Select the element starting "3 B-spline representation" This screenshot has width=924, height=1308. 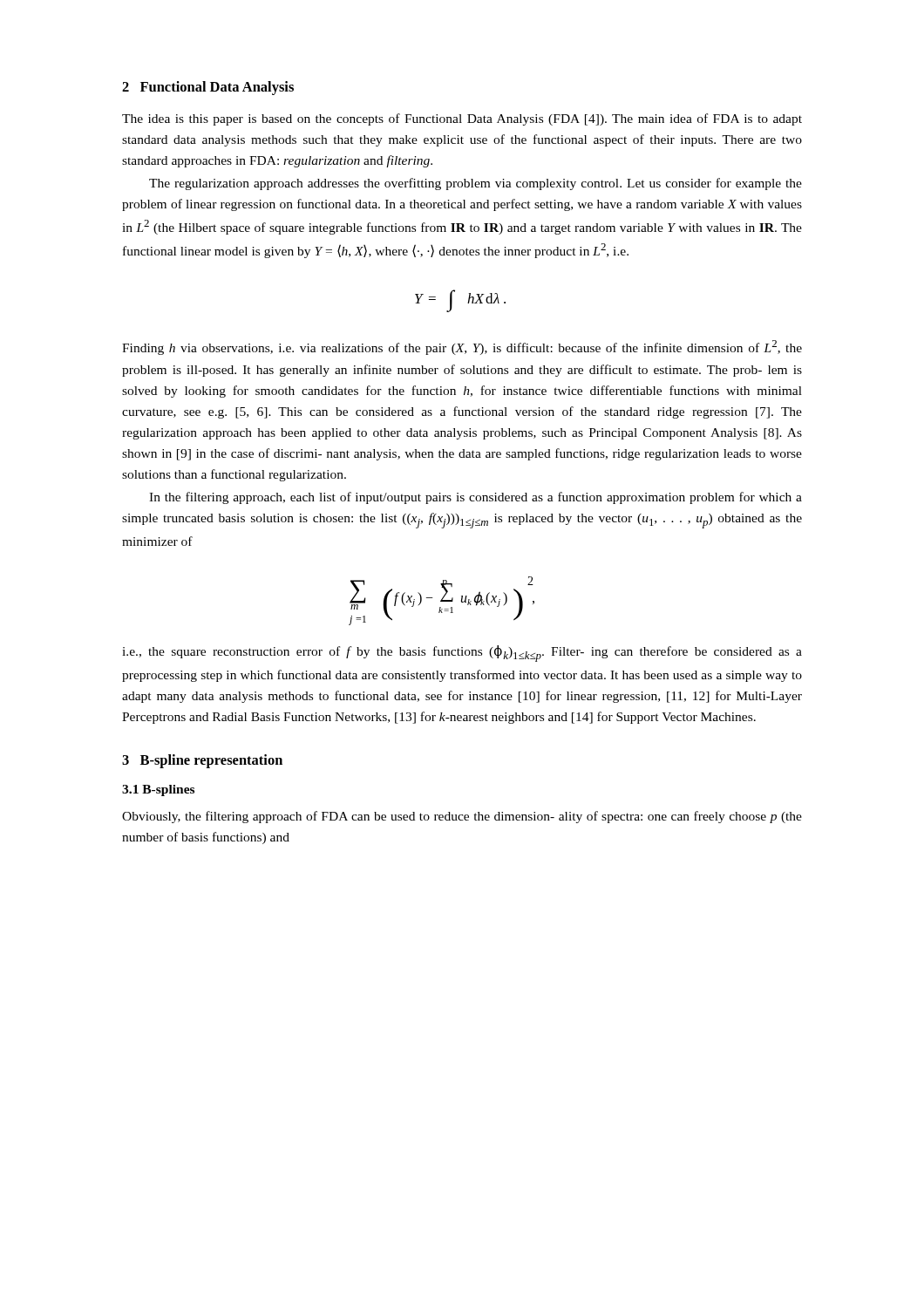202,760
